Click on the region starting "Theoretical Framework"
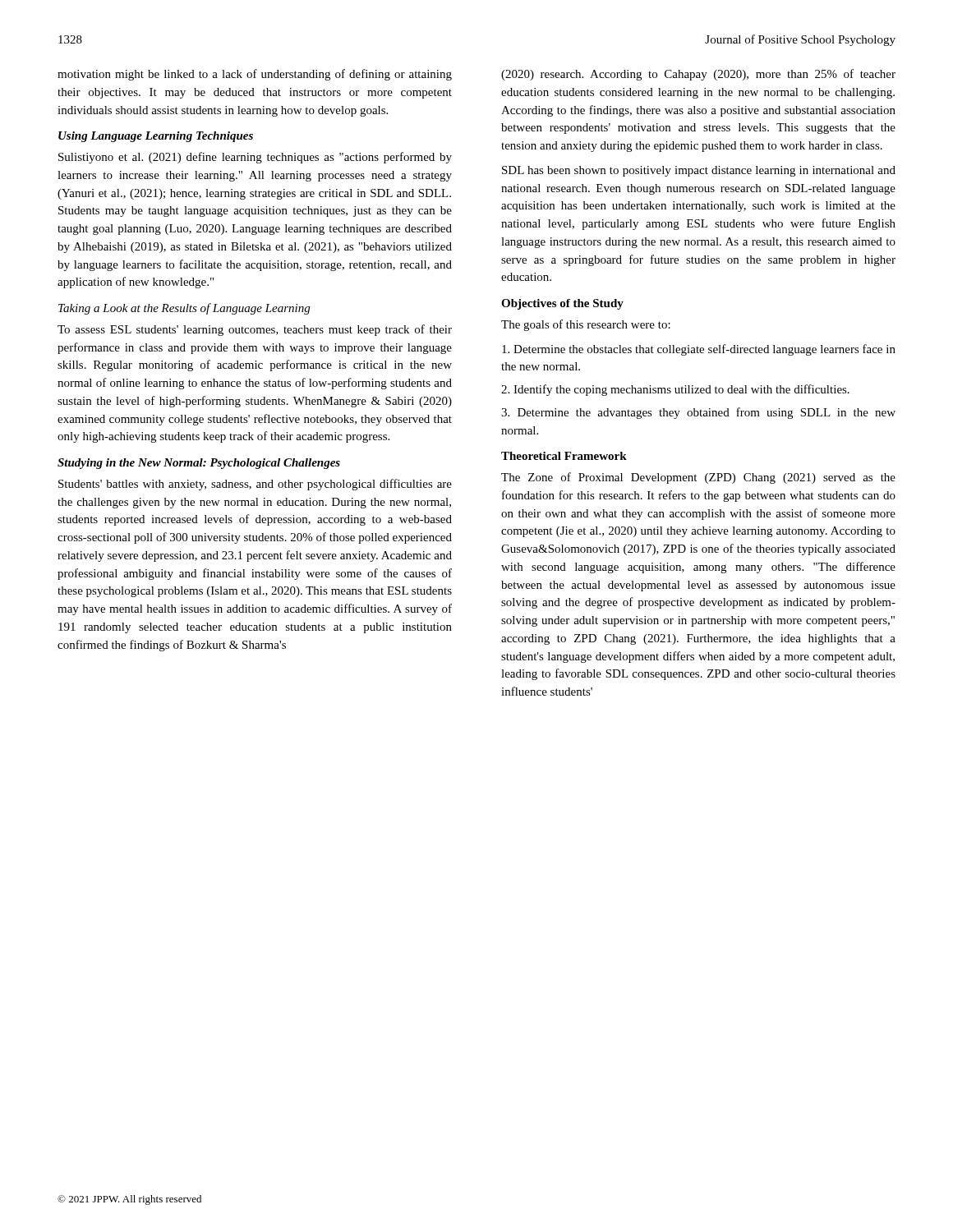This screenshot has height=1232, width=953. pyautogui.click(x=564, y=456)
